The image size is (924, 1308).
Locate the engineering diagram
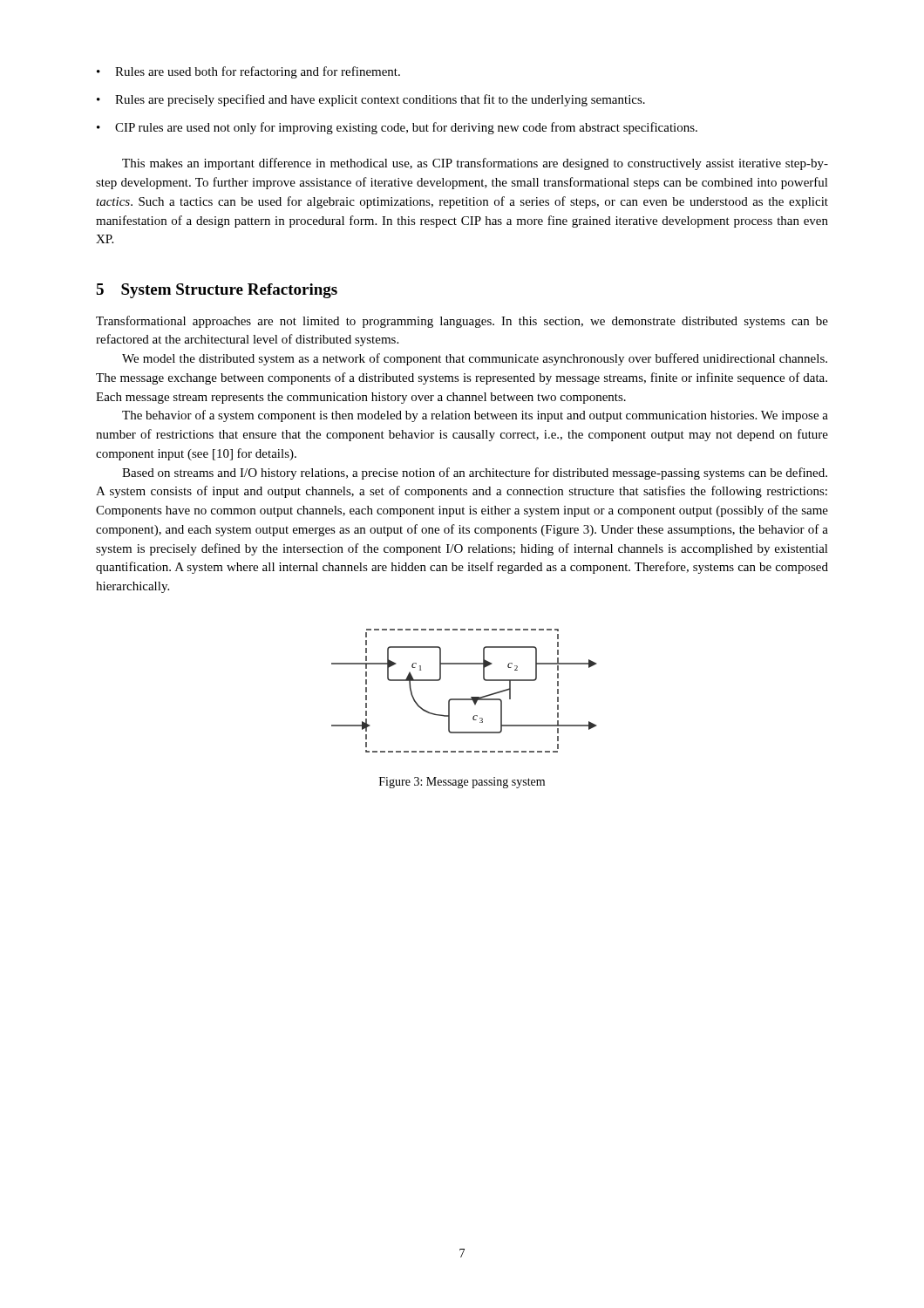[x=462, y=693]
